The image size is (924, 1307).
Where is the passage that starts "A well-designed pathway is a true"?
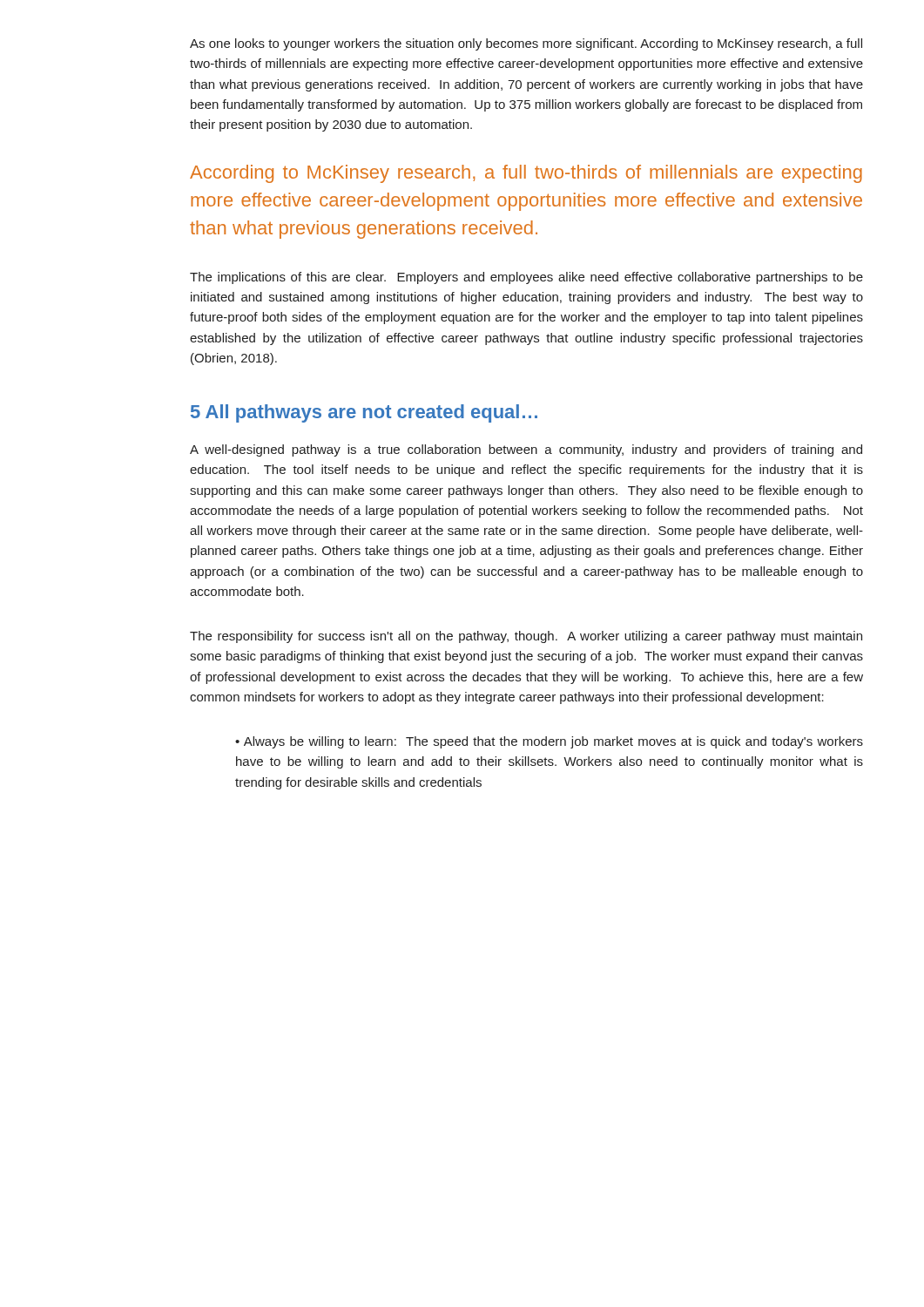pyautogui.click(x=526, y=520)
